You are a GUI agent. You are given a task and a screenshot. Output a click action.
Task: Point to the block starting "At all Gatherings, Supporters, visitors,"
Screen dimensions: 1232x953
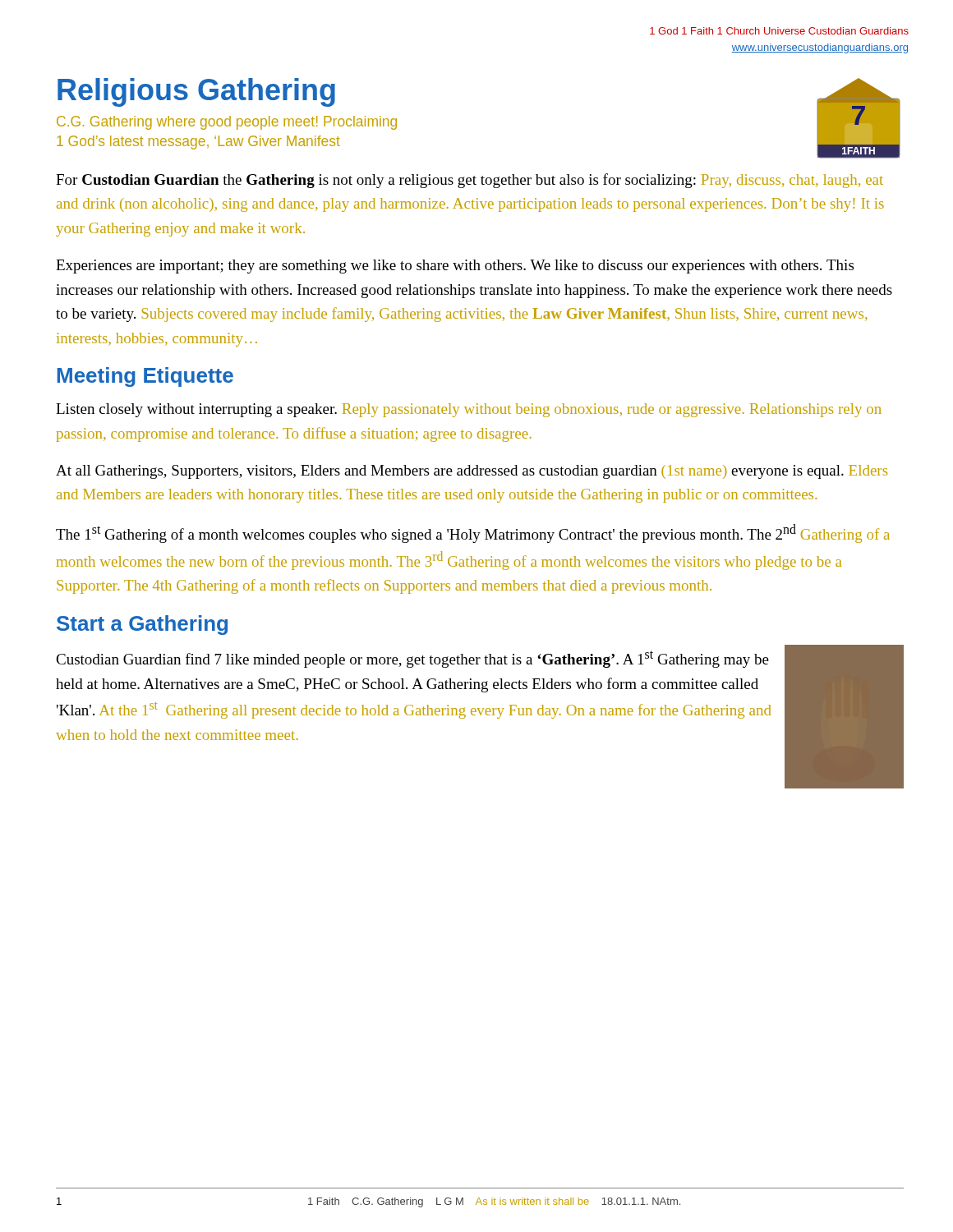coord(472,482)
